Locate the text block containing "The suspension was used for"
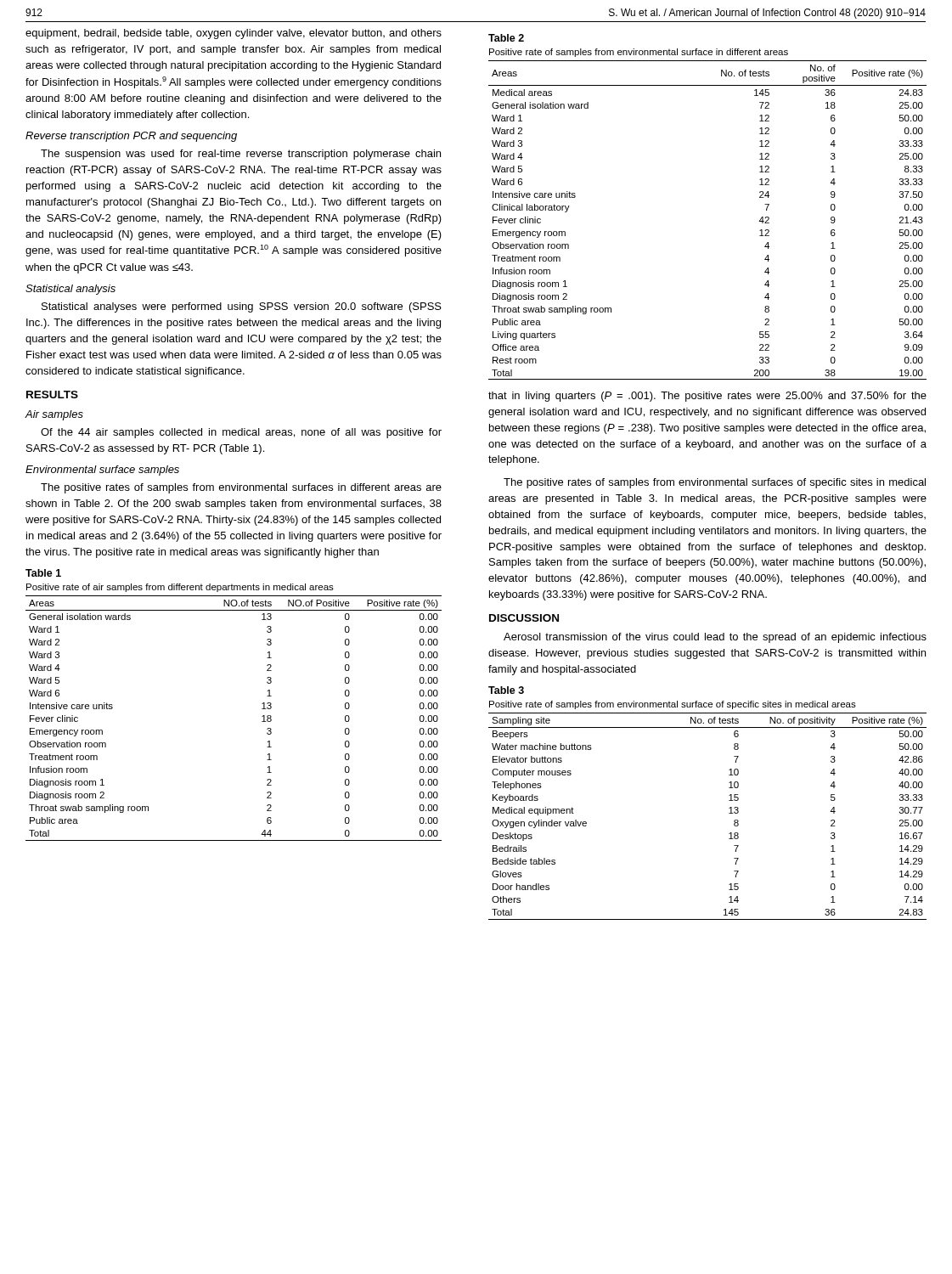Screen dimensions: 1274x952 click(234, 211)
